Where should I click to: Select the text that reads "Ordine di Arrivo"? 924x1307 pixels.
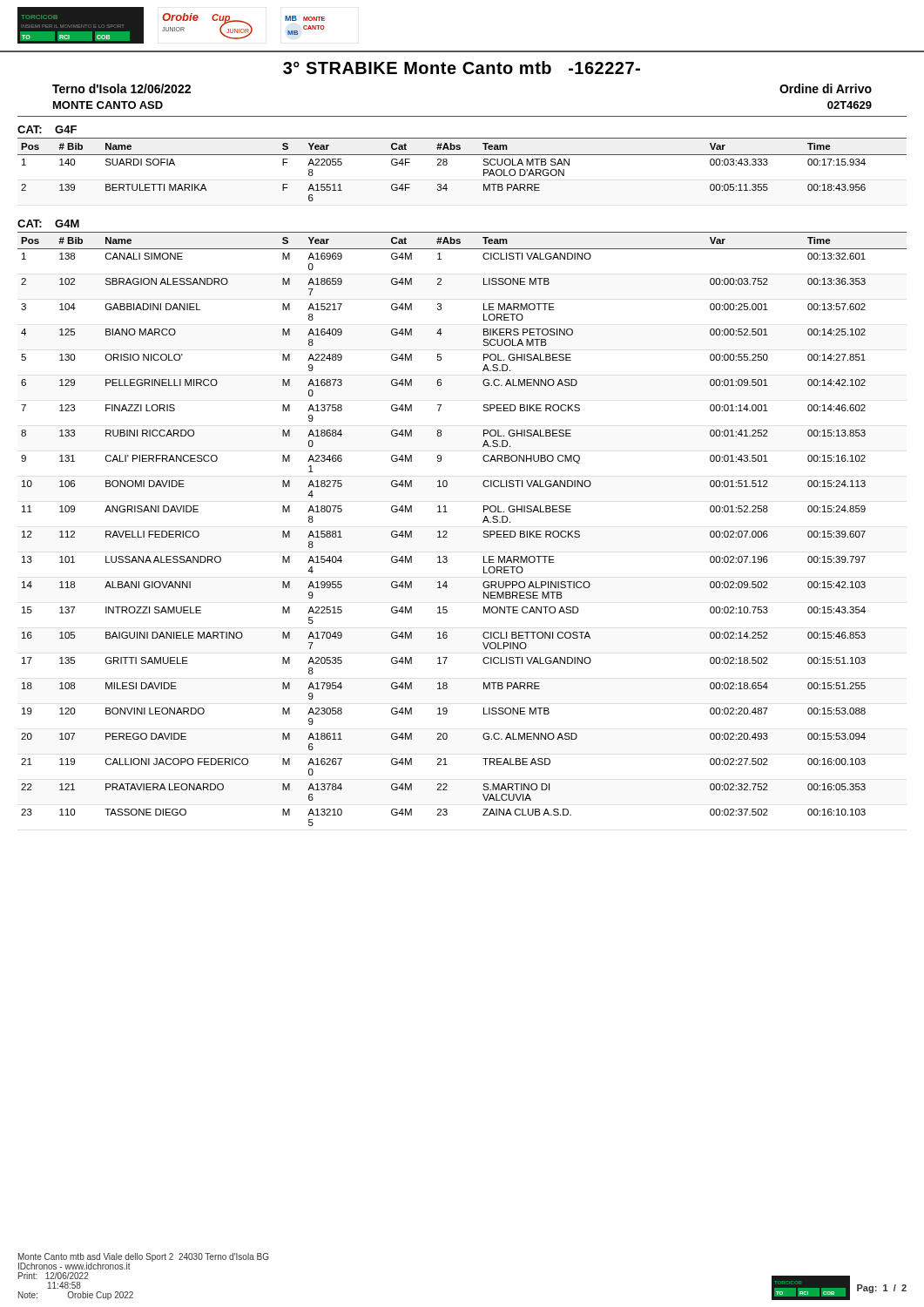click(x=826, y=89)
